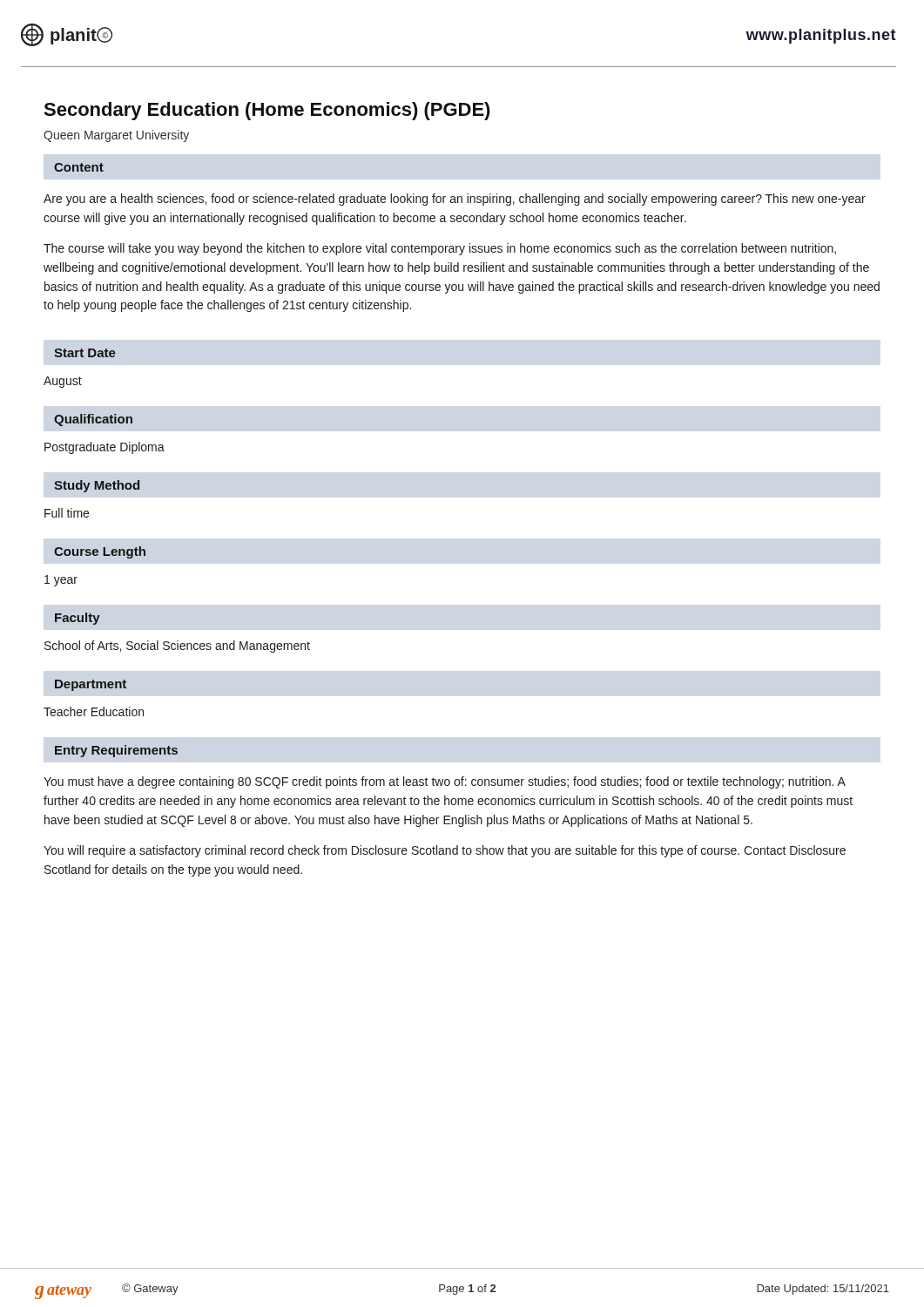
Task: Where does it say "Teacher Education"?
Action: 94,712
